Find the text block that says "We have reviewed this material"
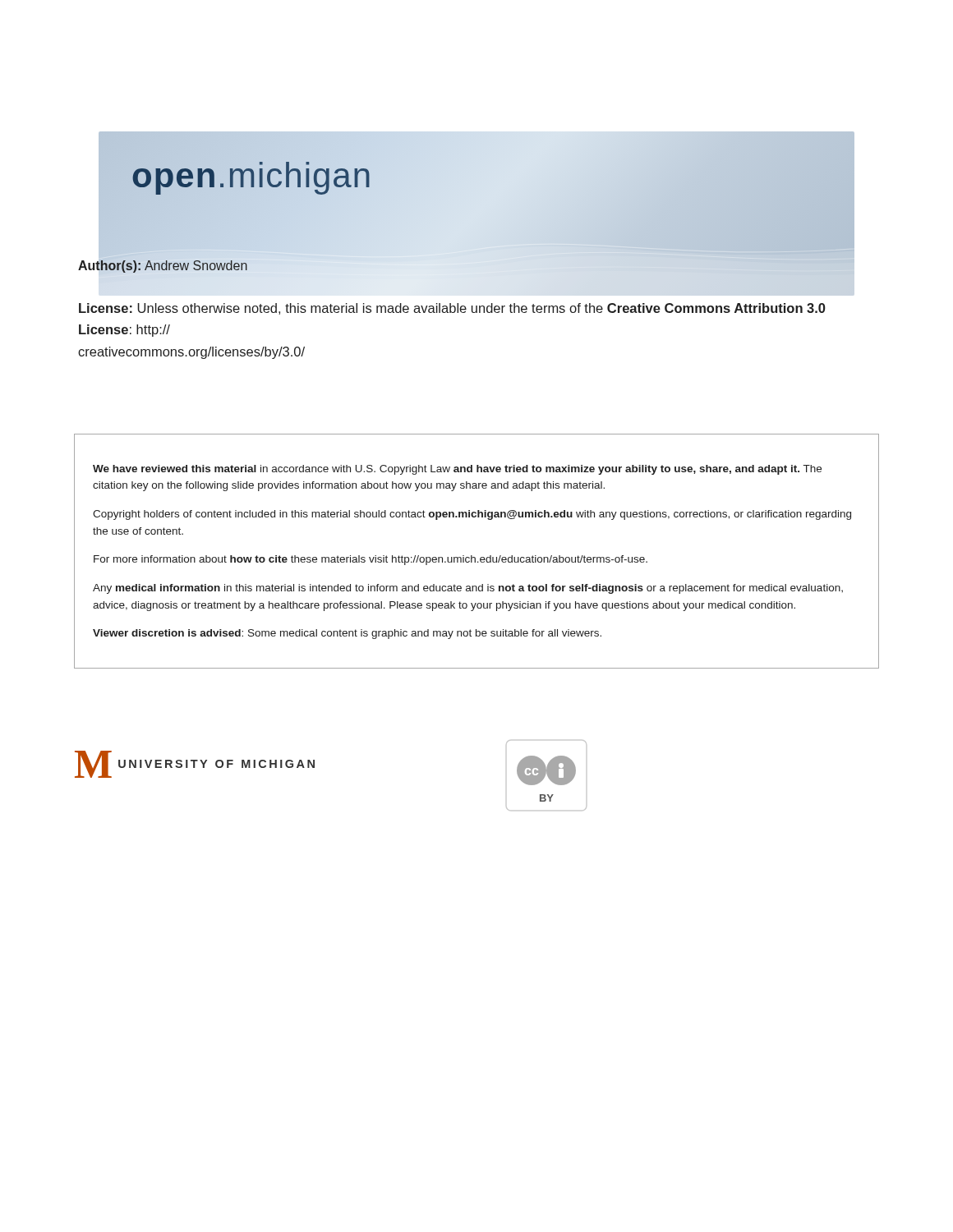 (x=476, y=551)
